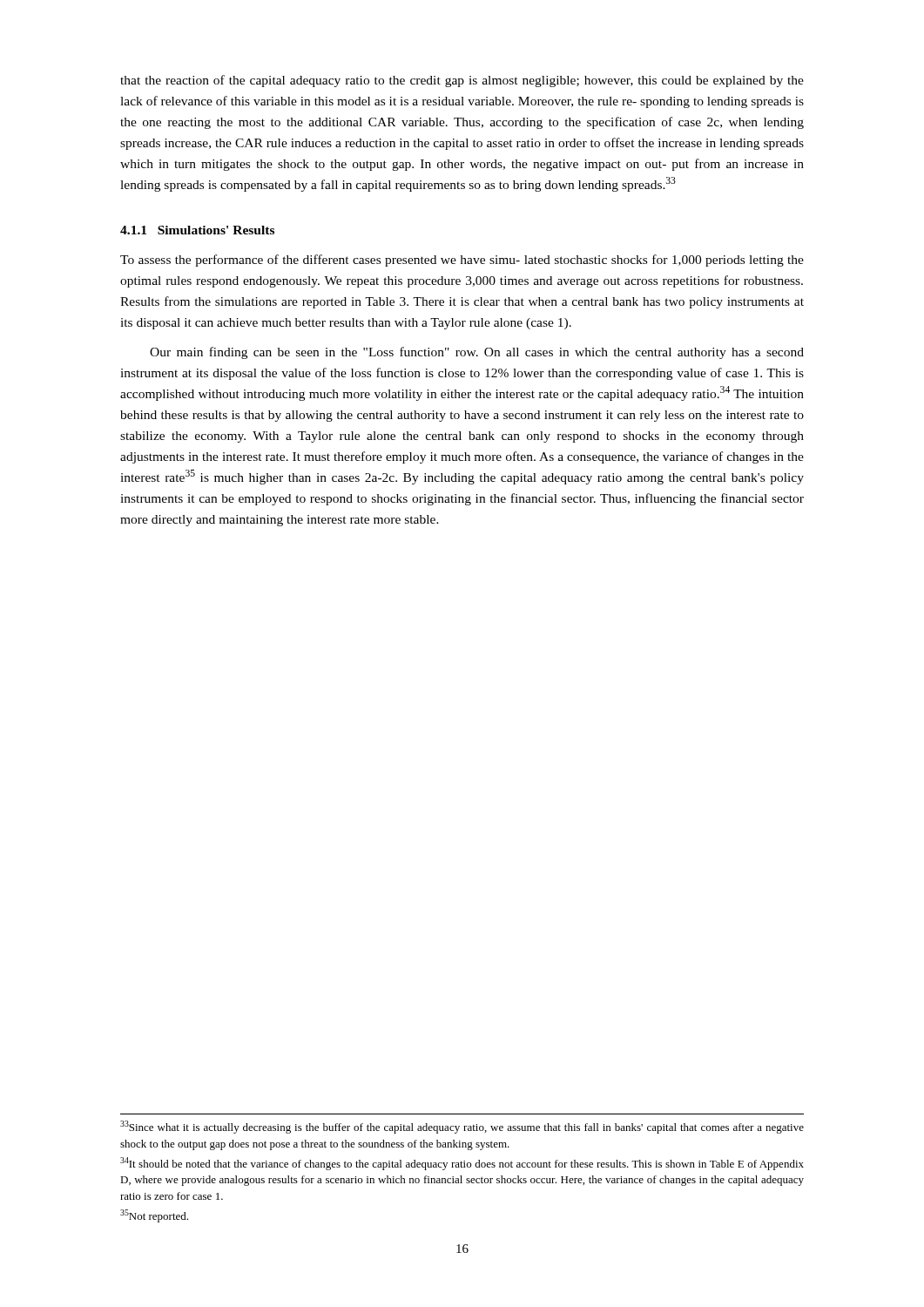
Task: Navigate to the element starting "33Since what it is actually decreasing"
Action: (x=462, y=1135)
